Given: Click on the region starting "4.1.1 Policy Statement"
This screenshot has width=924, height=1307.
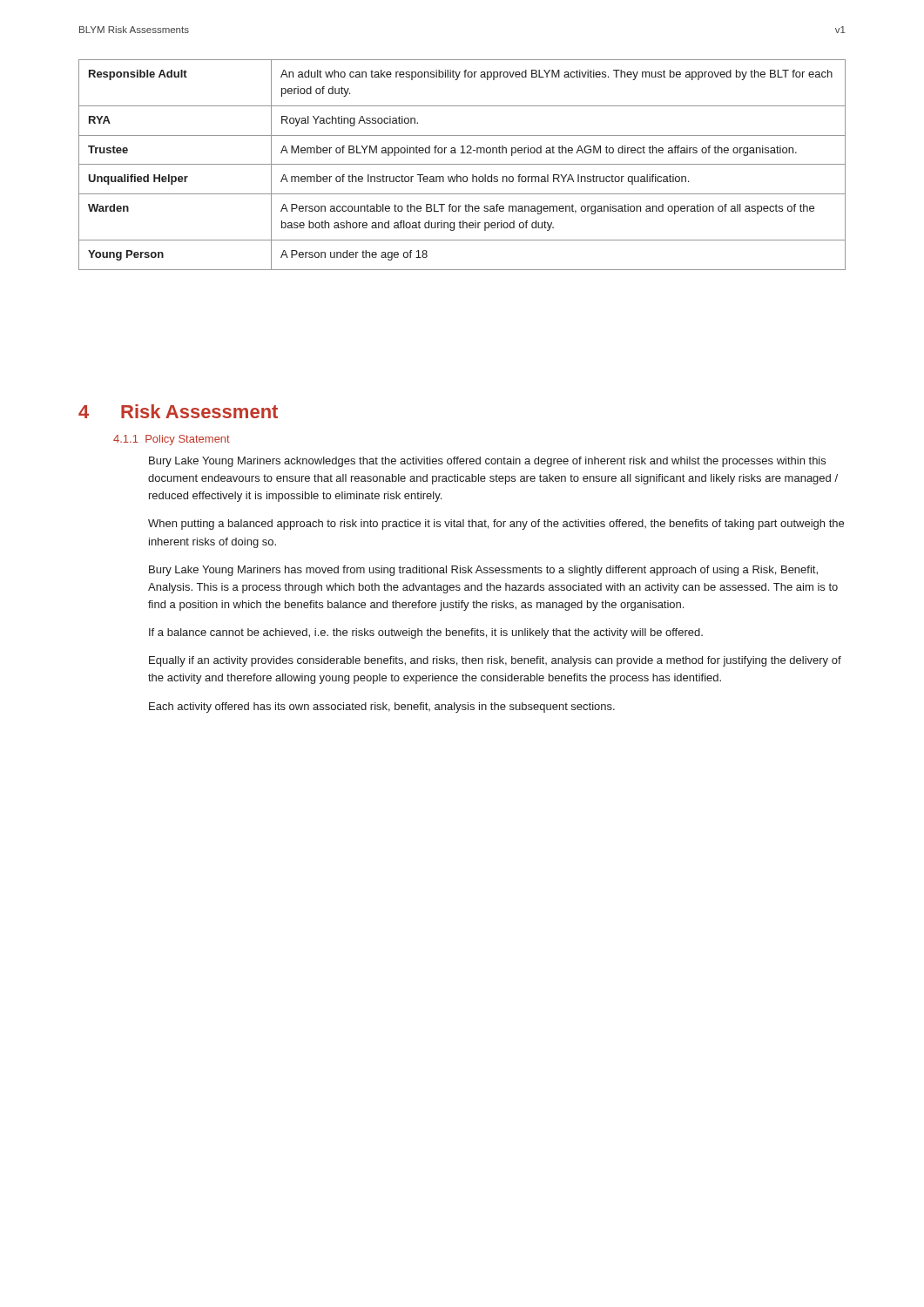Looking at the screenshot, I should pos(171,439).
